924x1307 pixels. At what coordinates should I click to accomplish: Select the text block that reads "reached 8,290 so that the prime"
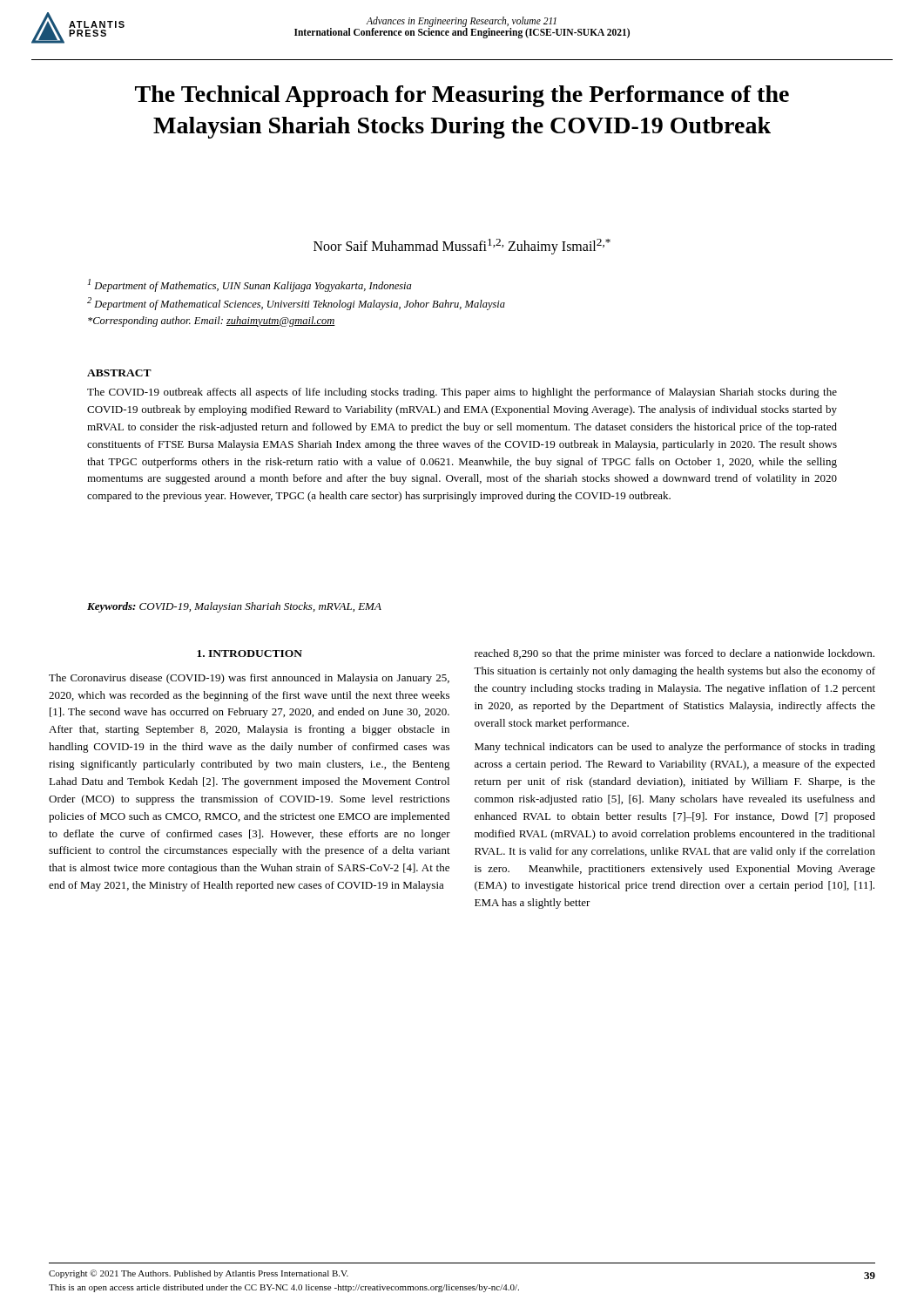pyautogui.click(x=675, y=778)
